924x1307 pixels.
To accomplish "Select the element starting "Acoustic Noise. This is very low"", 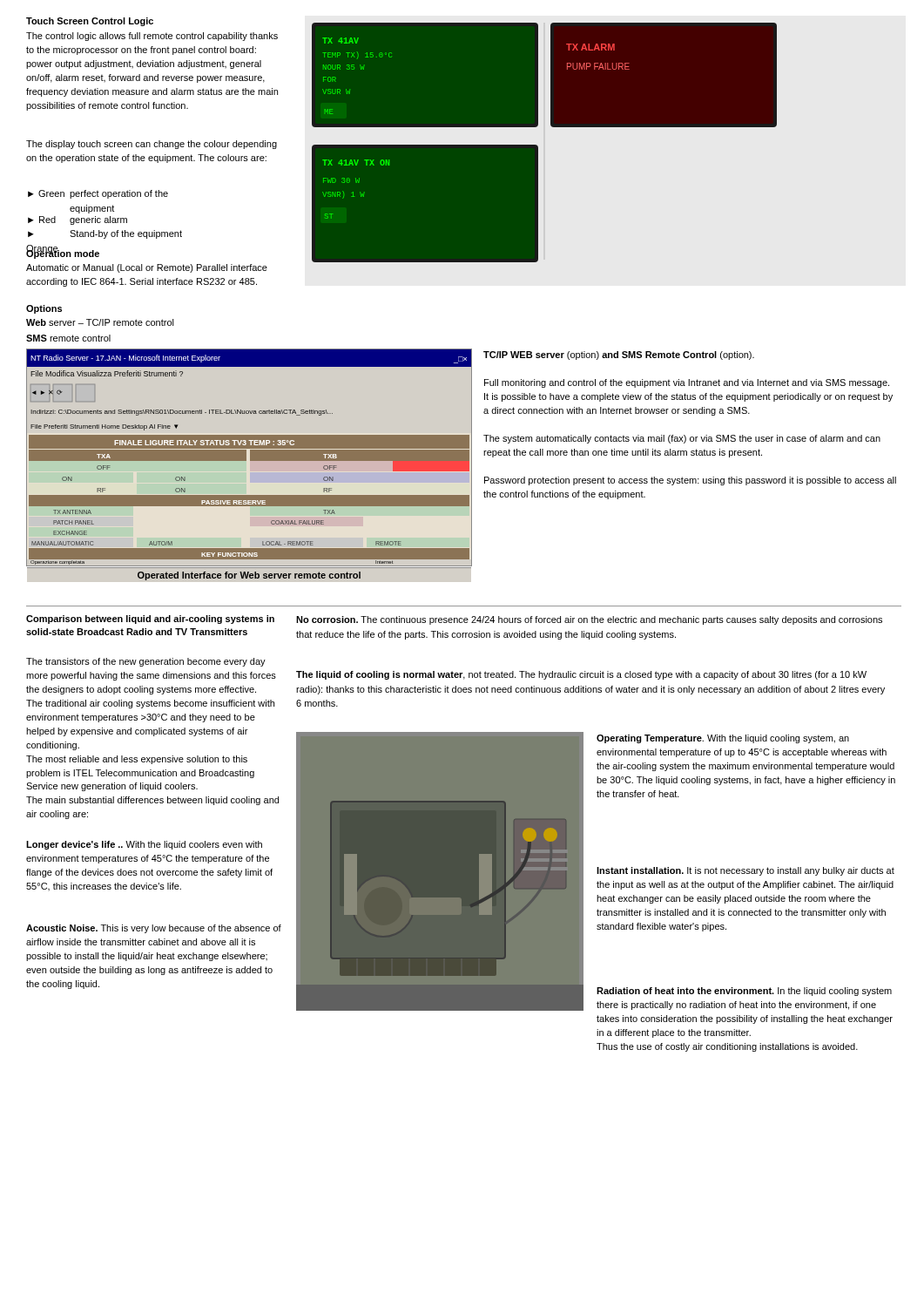I will click(x=154, y=956).
